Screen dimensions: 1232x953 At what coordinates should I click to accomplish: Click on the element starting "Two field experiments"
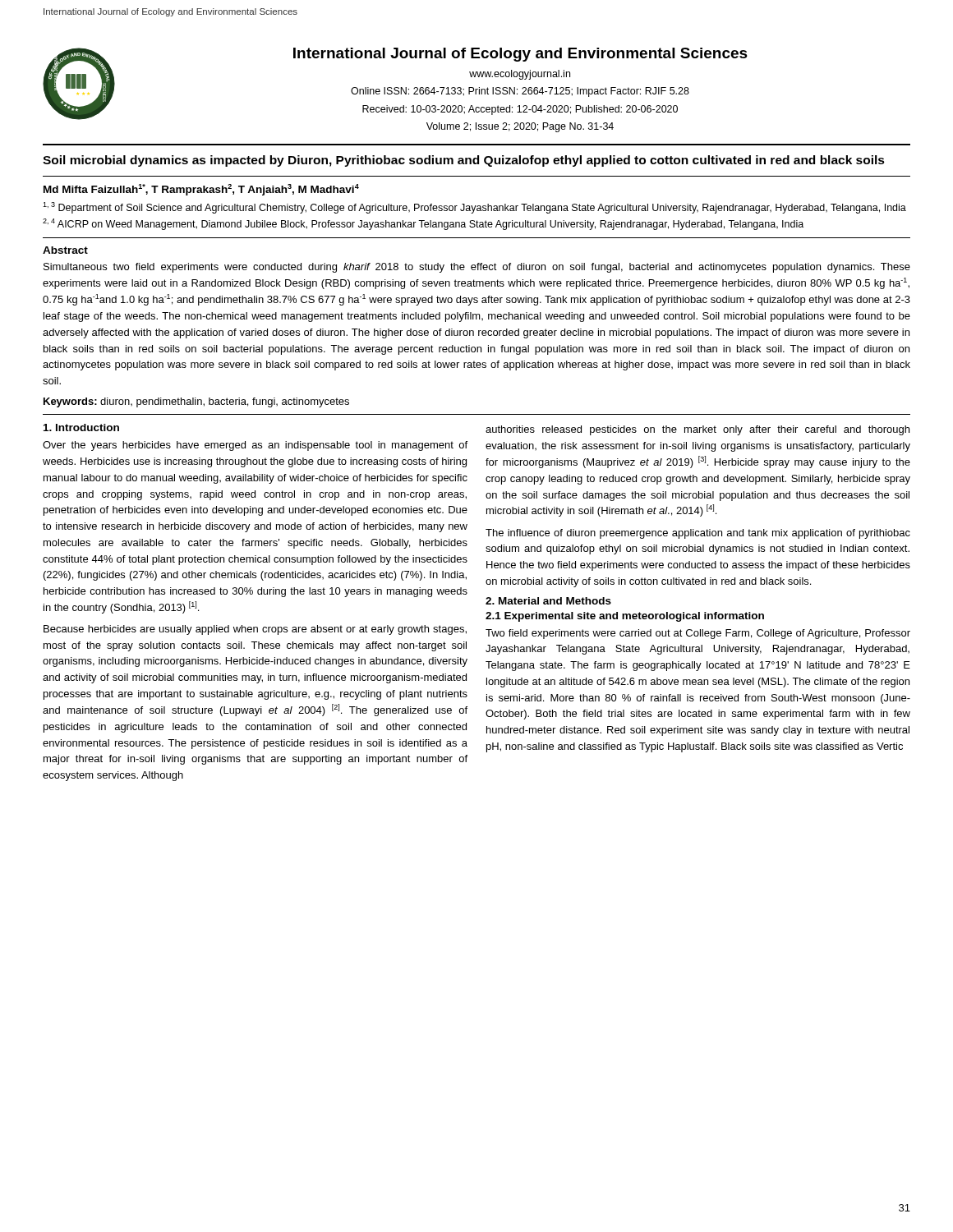[698, 689]
